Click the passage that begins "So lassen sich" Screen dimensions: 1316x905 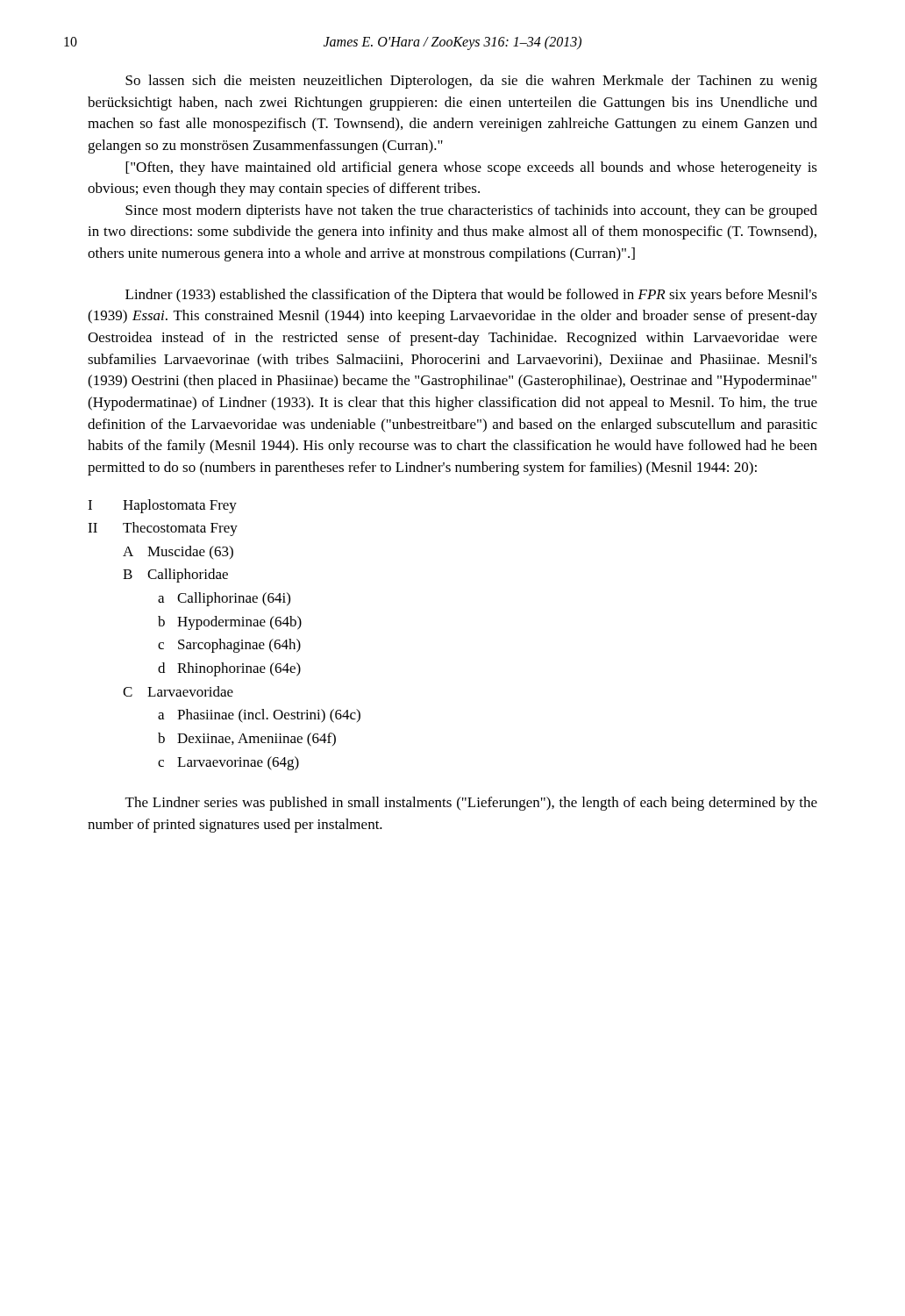(x=452, y=113)
